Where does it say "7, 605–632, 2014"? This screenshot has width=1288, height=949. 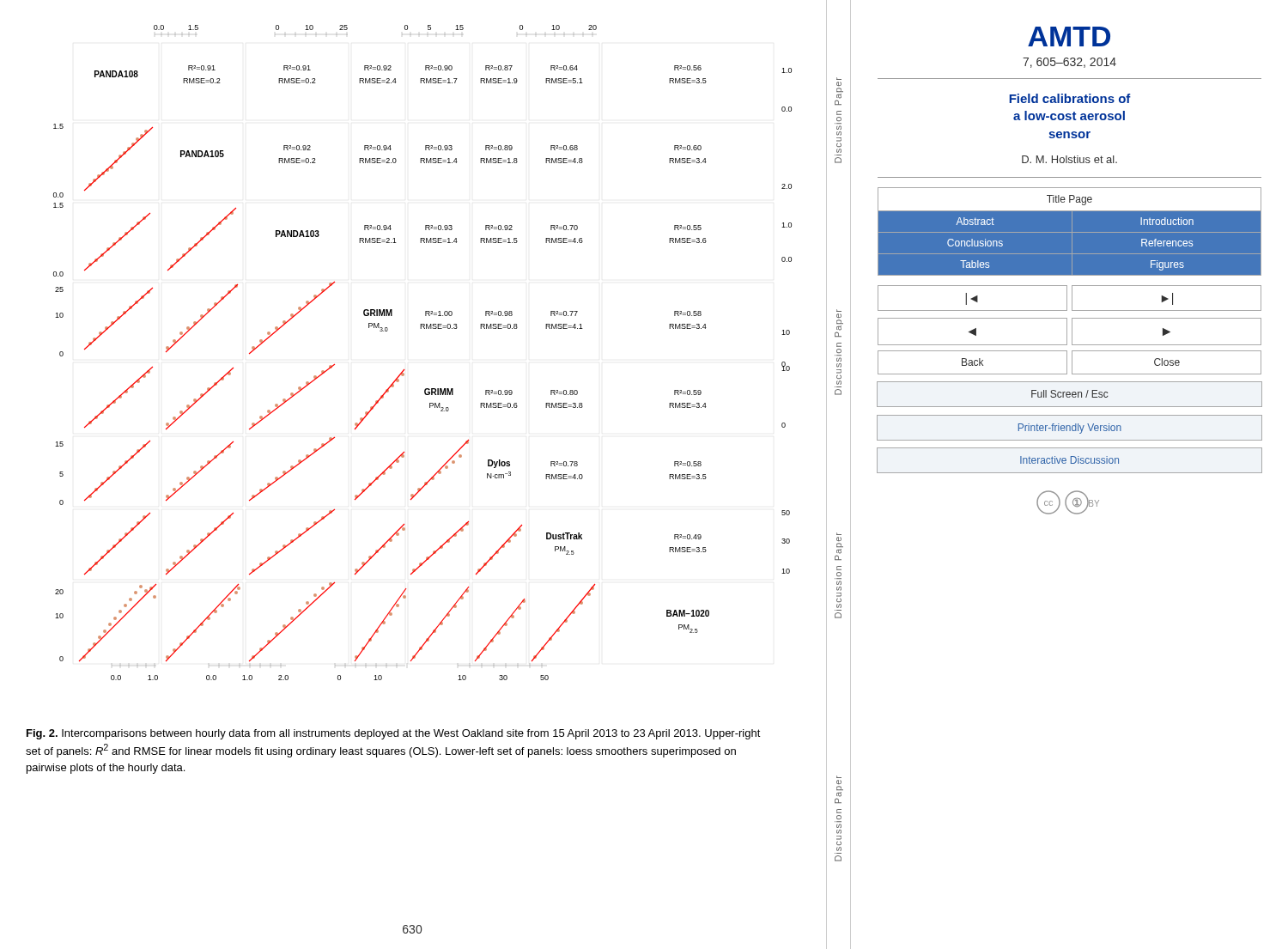[1069, 62]
